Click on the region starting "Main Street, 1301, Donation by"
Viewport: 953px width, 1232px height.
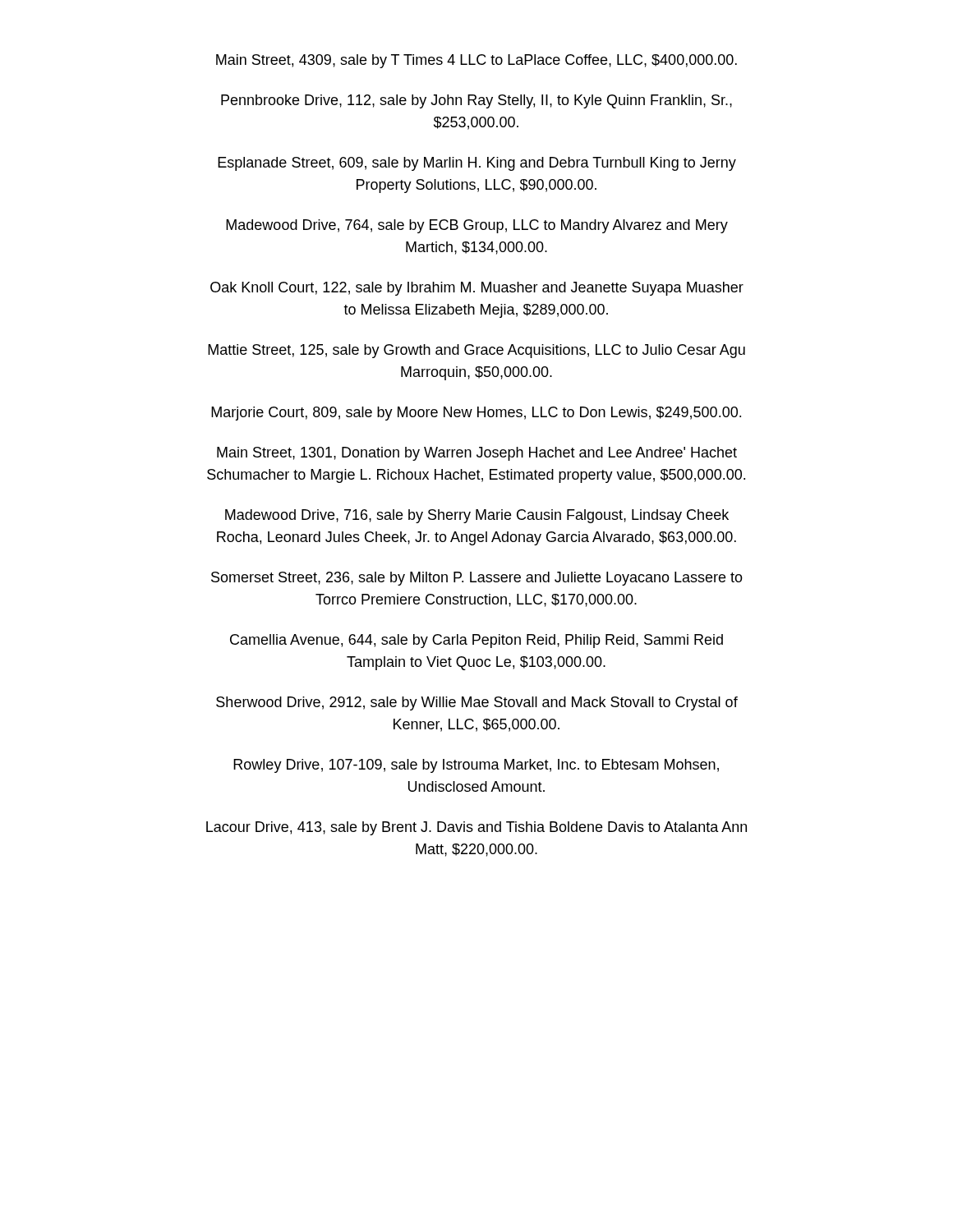coord(476,464)
